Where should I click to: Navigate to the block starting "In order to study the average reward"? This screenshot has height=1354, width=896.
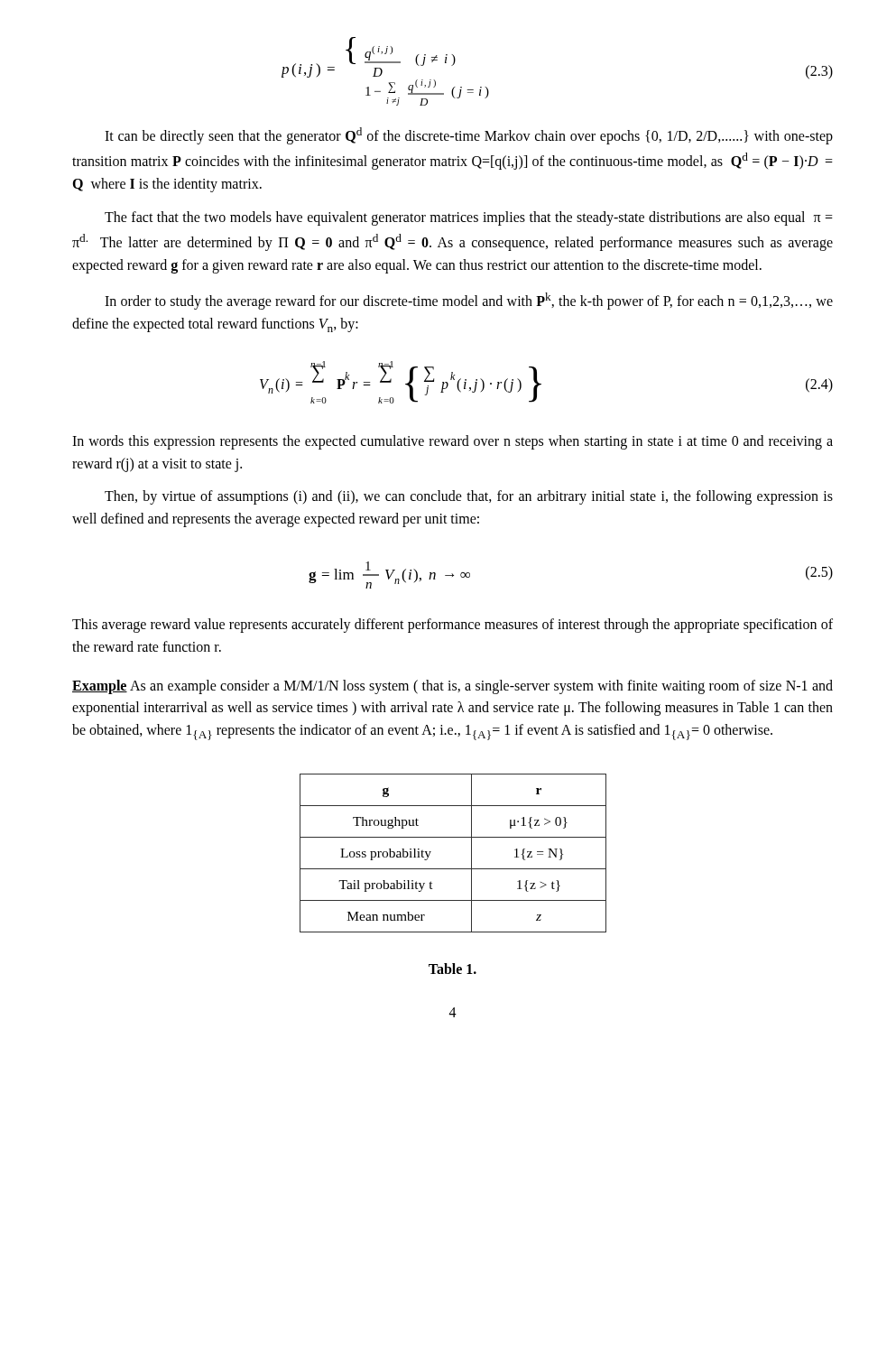click(x=453, y=312)
